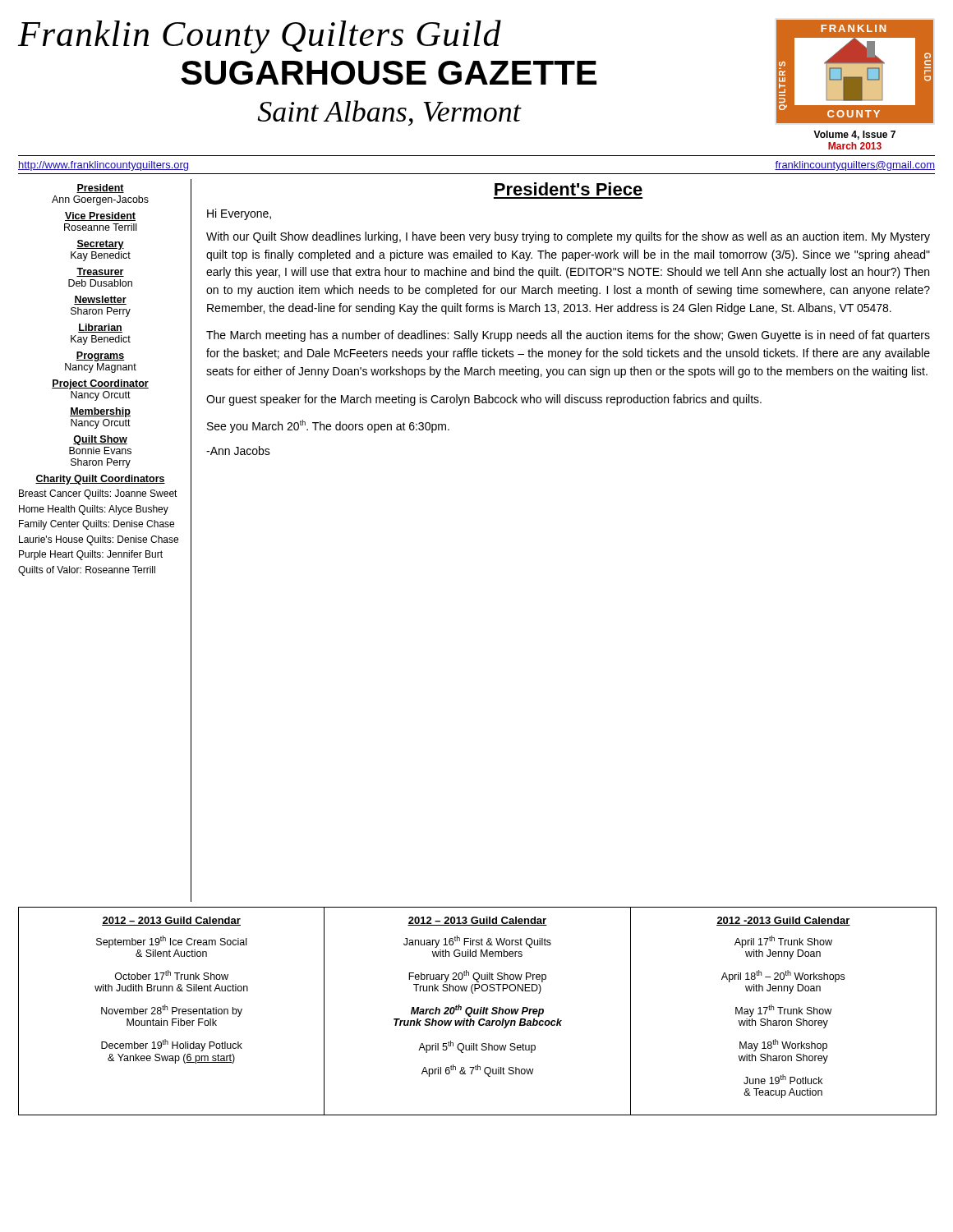Select the section header with the text "President's Piece"
This screenshot has width=953, height=1232.
(x=568, y=189)
